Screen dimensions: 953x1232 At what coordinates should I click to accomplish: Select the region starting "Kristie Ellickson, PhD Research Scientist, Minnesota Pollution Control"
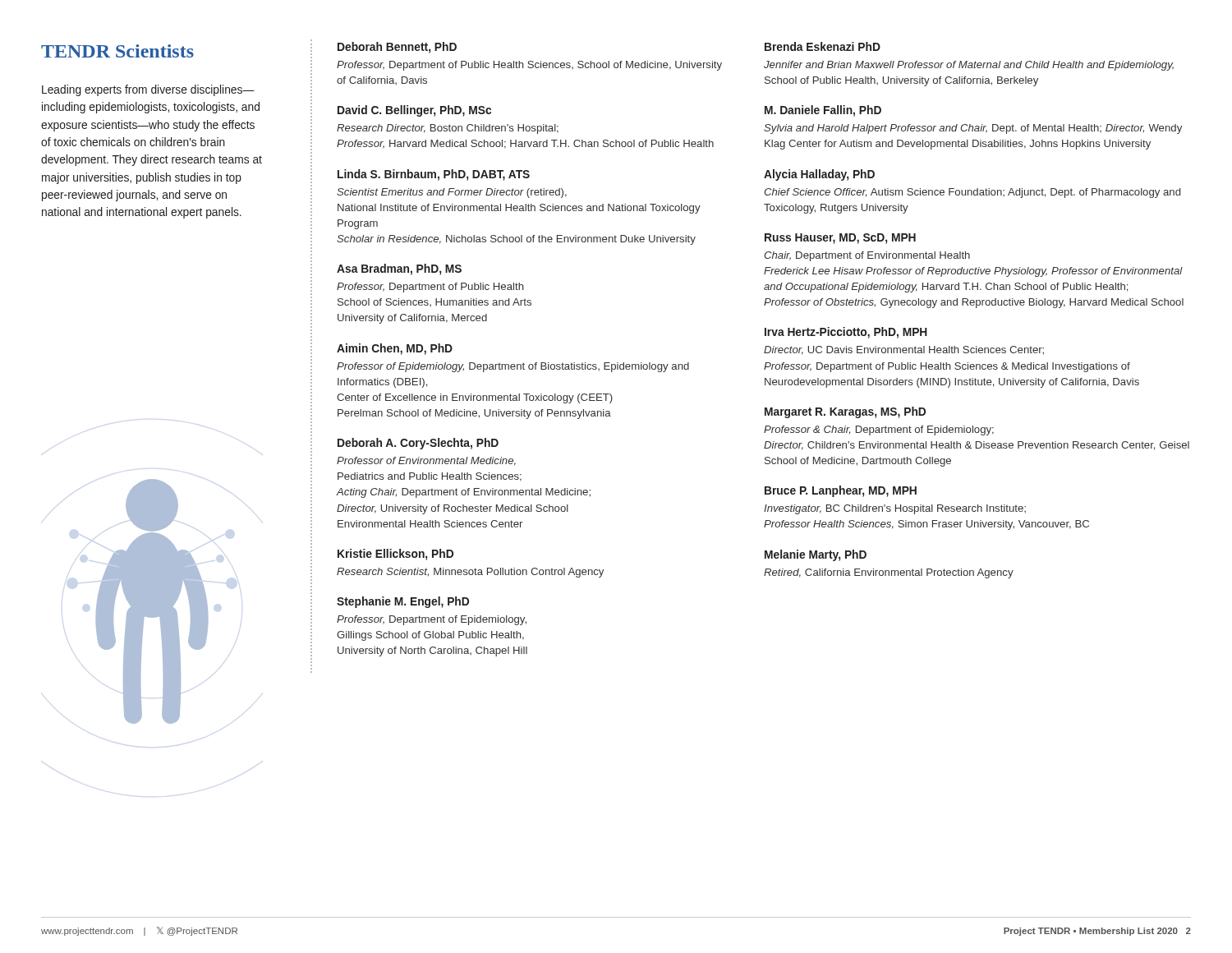[x=534, y=563]
